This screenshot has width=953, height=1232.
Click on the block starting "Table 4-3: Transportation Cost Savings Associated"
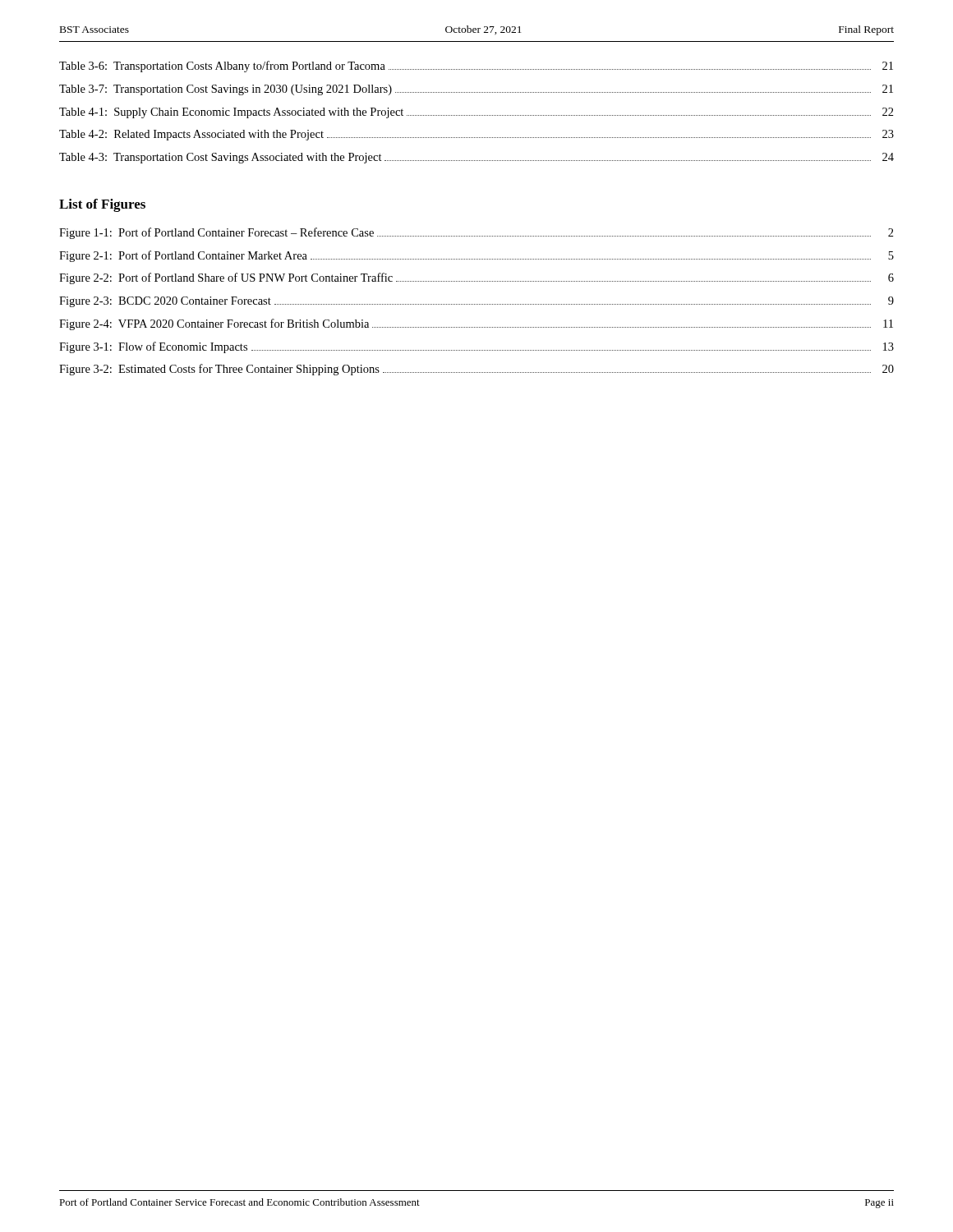pos(476,158)
